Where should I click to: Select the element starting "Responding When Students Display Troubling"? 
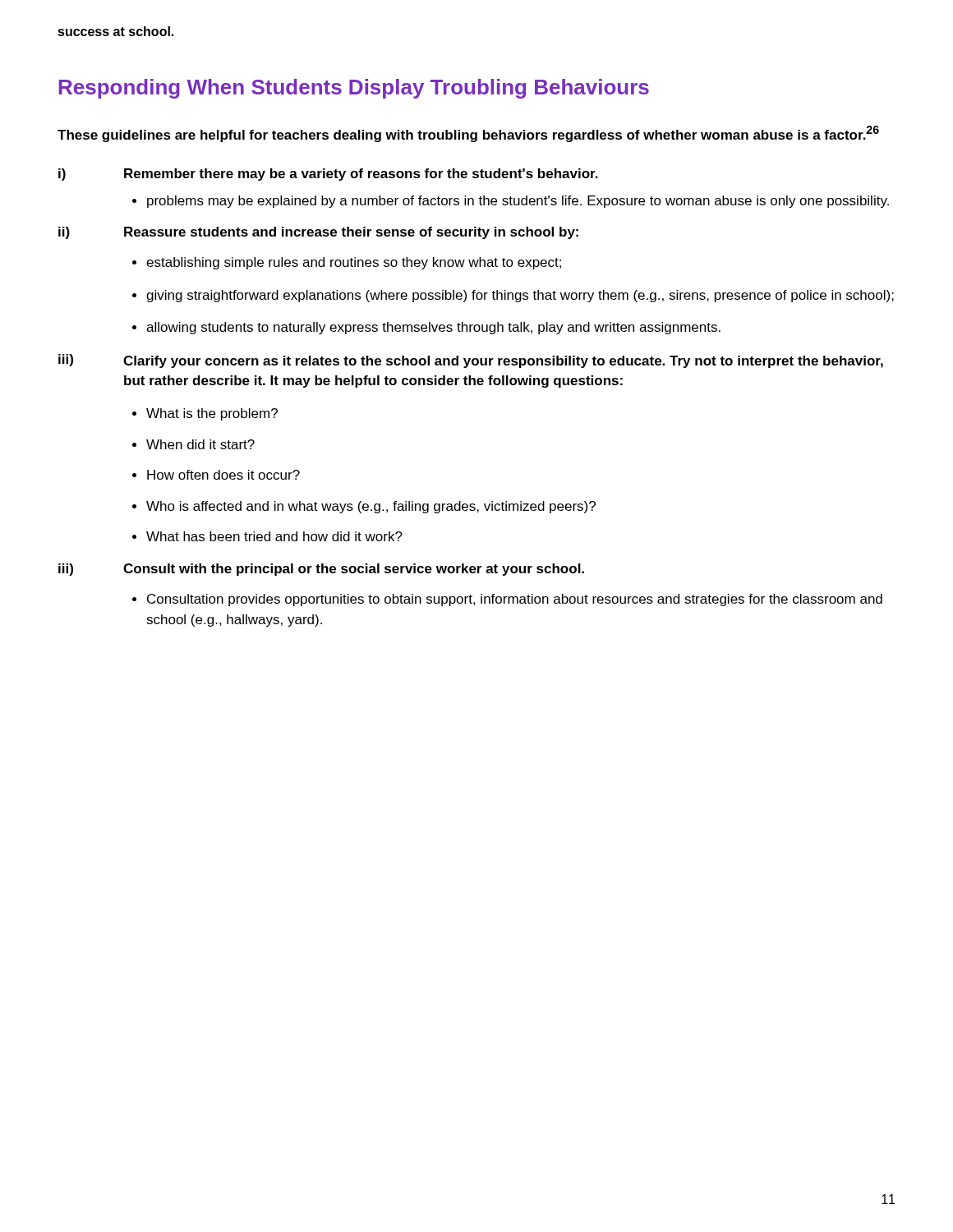coord(354,87)
